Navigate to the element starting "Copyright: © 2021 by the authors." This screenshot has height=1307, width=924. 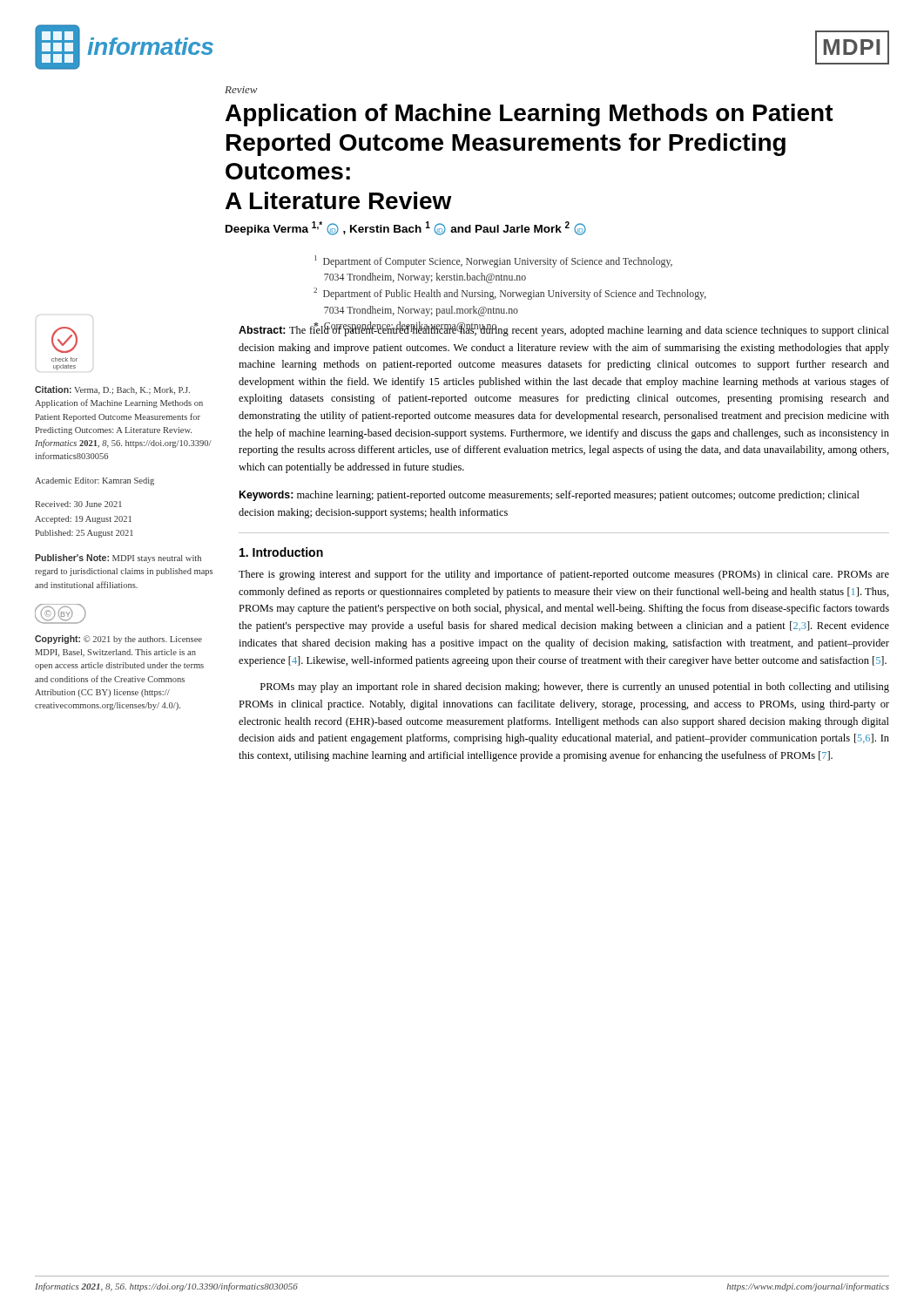[119, 672]
